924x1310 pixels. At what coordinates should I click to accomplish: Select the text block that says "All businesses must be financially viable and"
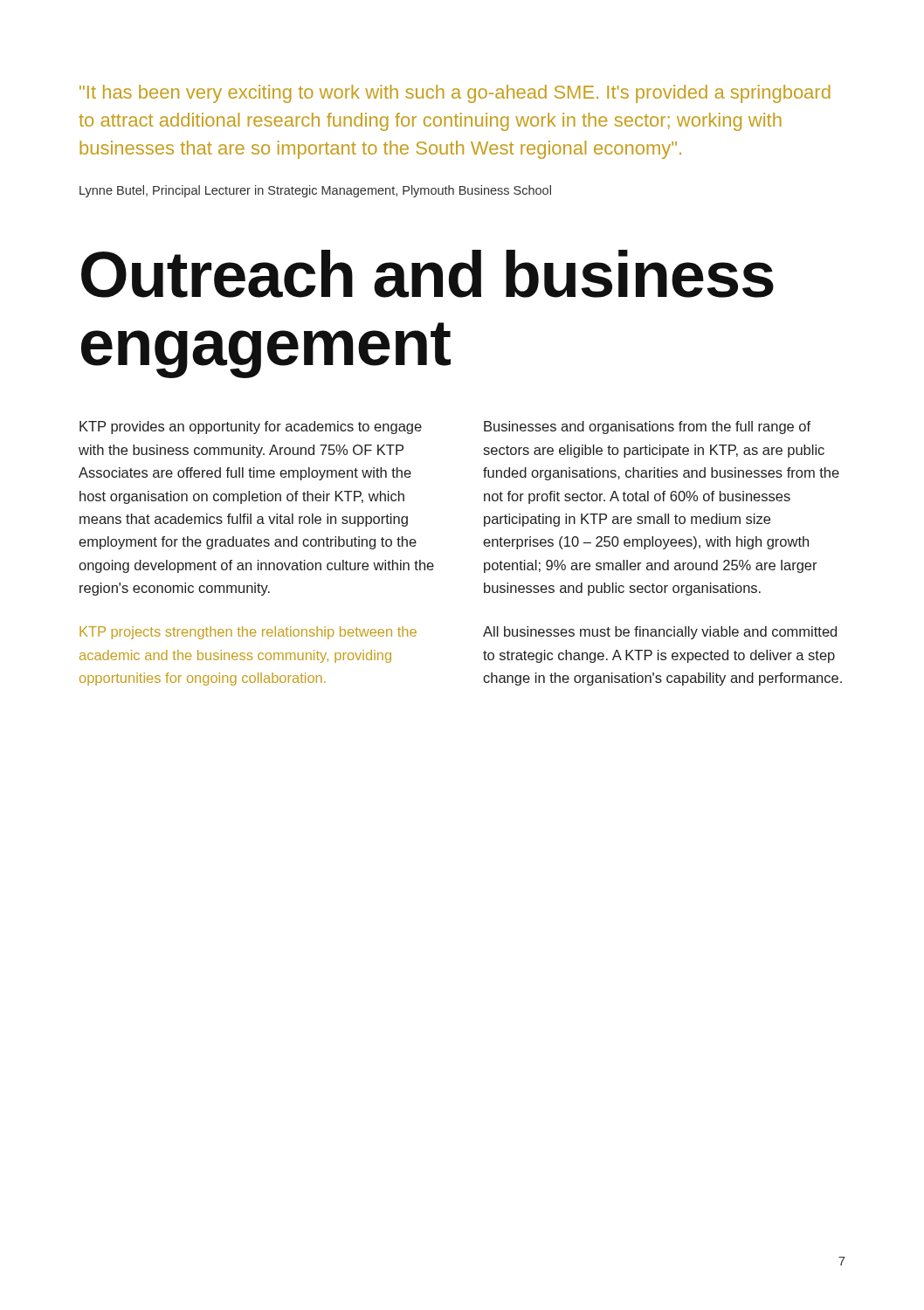(x=664, y=655)
